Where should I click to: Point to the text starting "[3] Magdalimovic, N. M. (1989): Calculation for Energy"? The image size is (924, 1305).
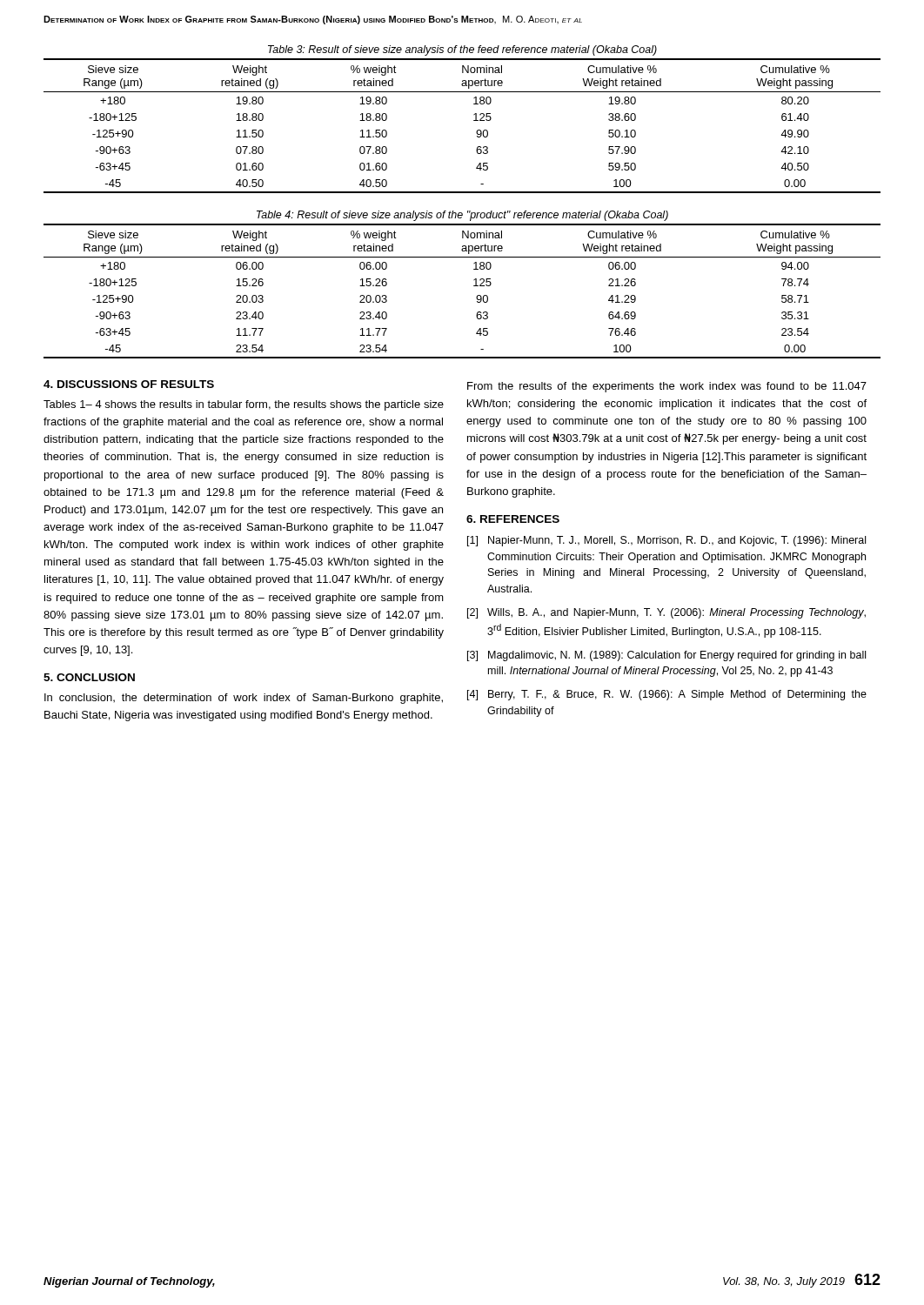tap(666, 663)
